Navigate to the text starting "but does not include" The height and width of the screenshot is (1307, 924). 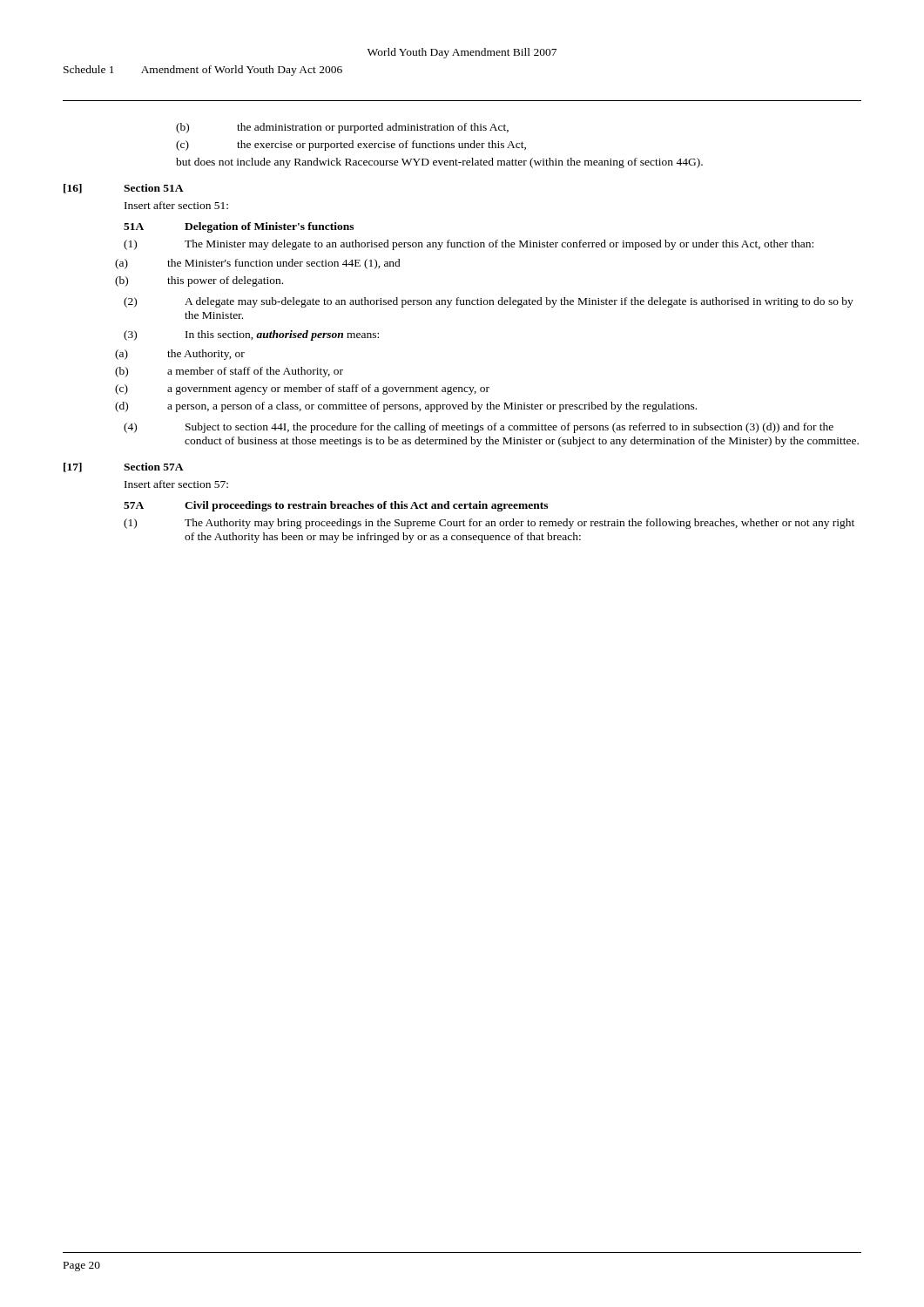440,162
